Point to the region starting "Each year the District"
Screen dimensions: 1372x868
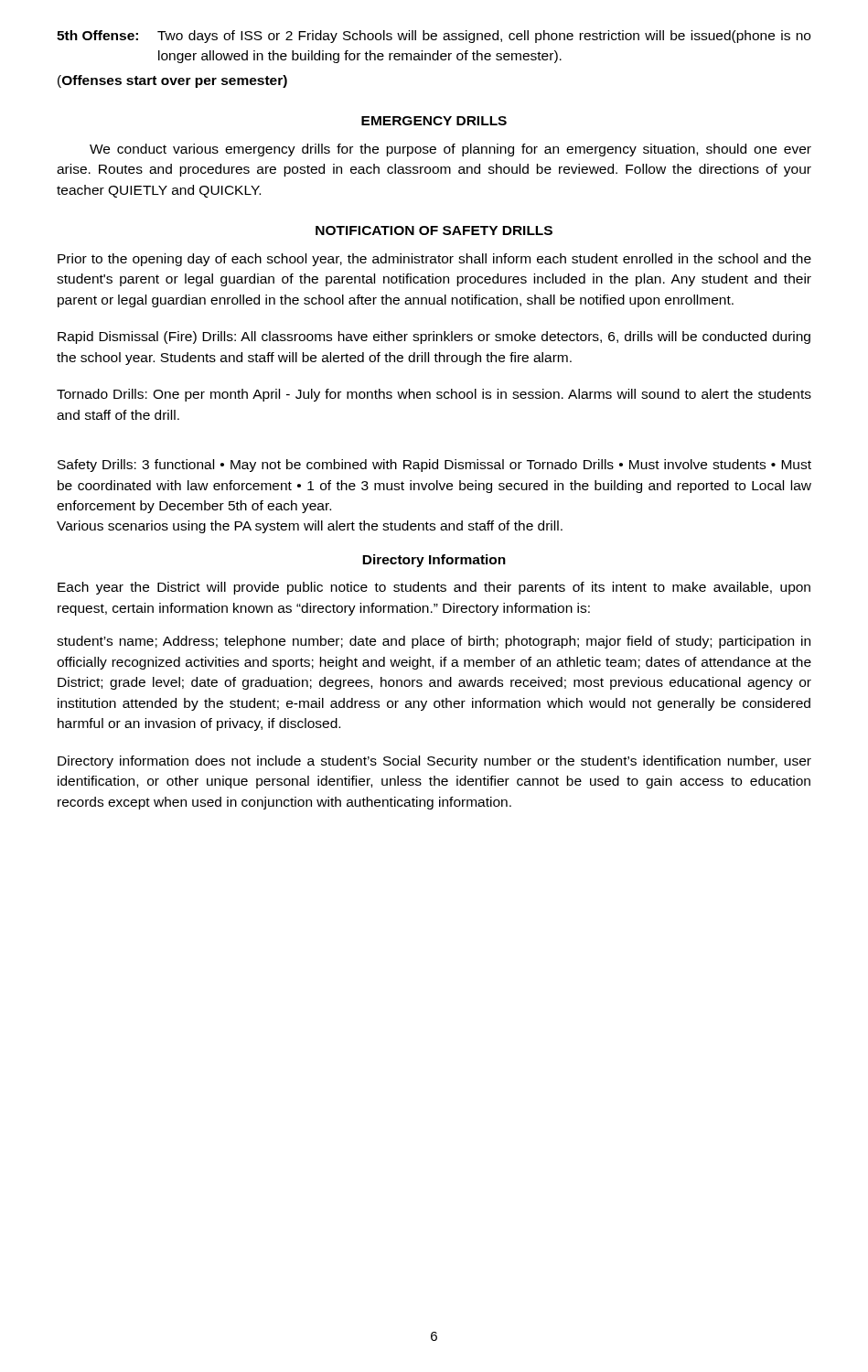coord(434,597)
